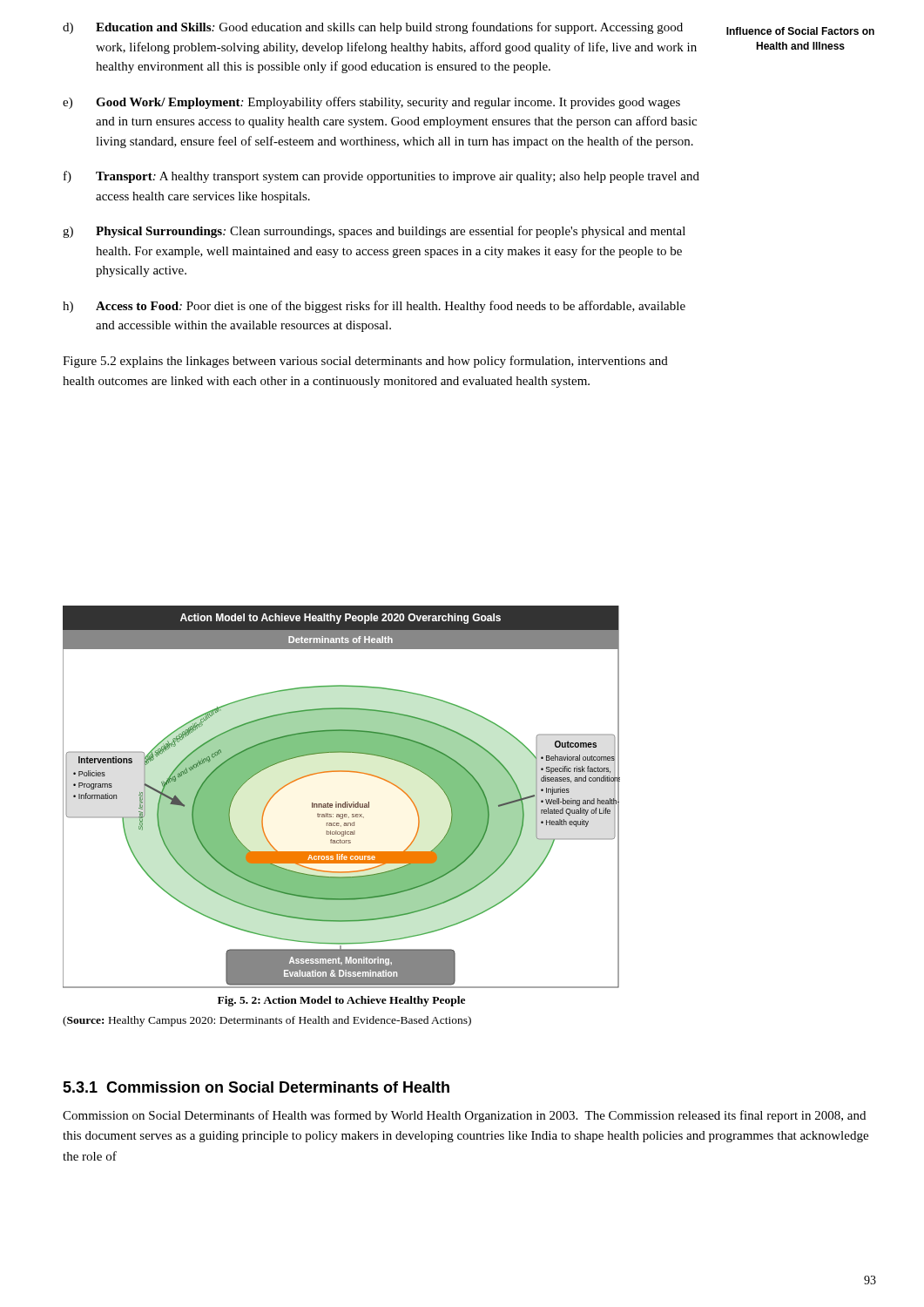The height and width of the screenshot is (1307, 924).
Task: Locate the text block that says "Figure 5.2 explains the"
Action: click(x=365, y=370)
